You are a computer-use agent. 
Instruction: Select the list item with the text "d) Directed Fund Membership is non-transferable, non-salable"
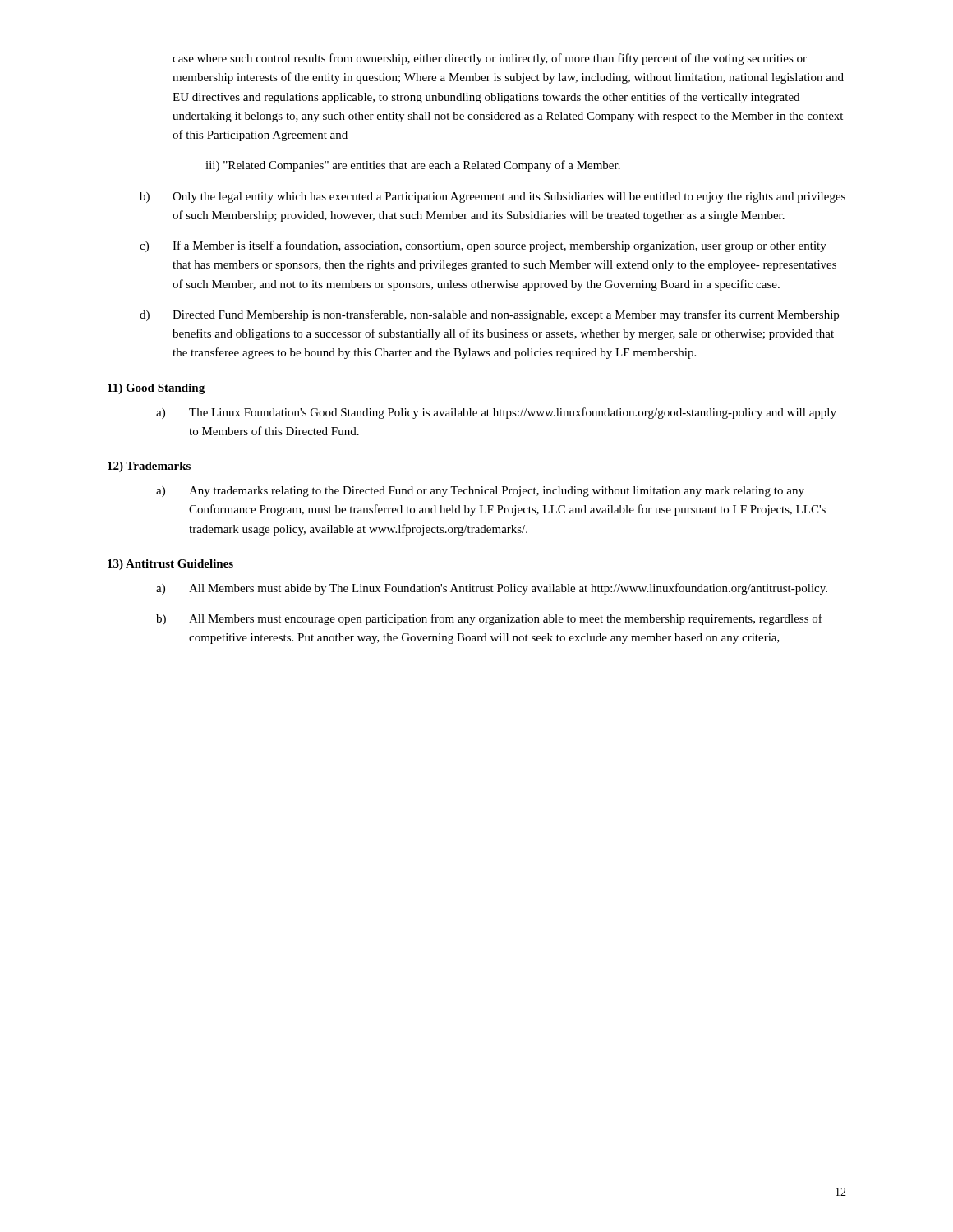point(493,334)
